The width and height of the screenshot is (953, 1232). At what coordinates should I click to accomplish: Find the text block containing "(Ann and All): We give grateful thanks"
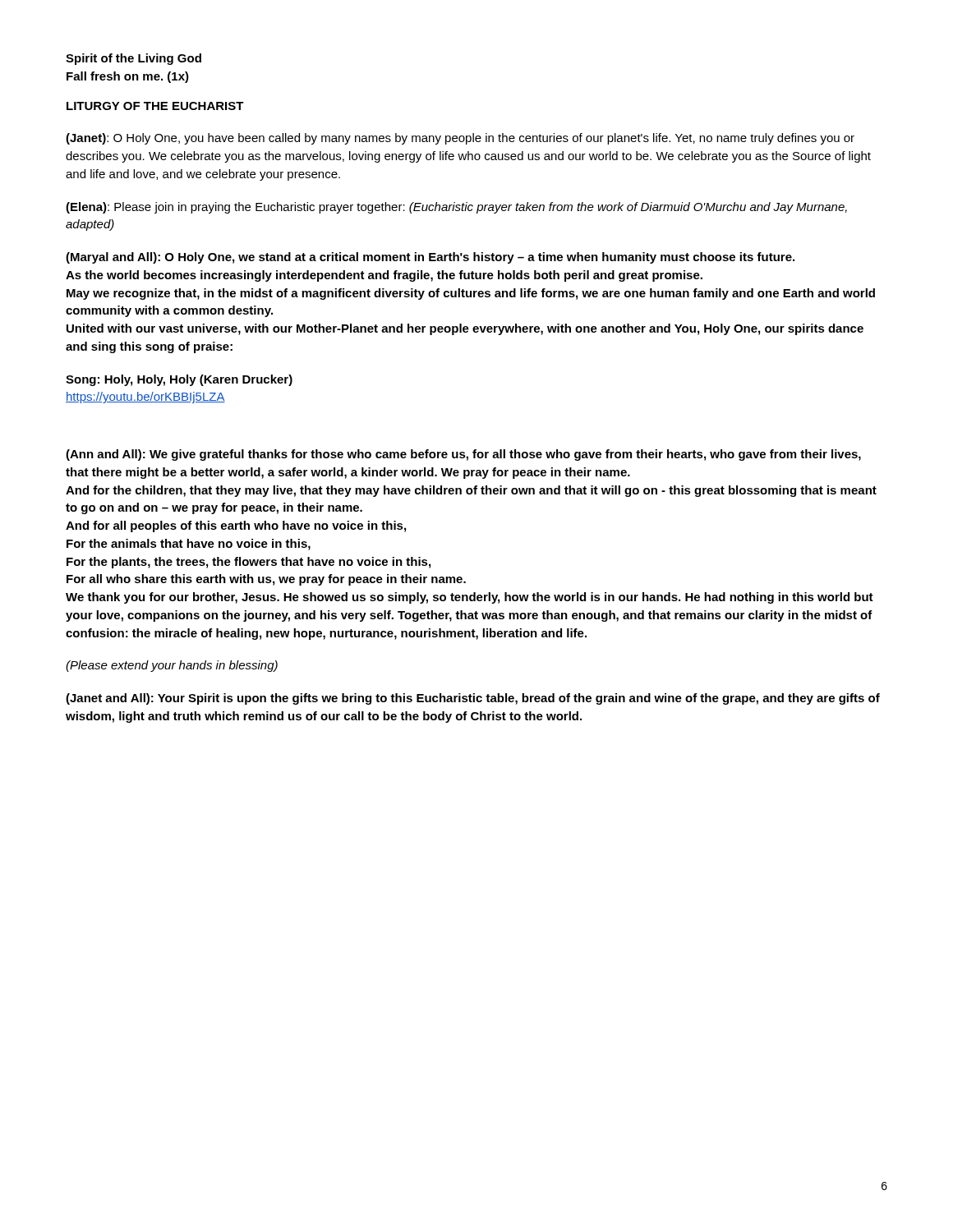[x=463, y=455]
